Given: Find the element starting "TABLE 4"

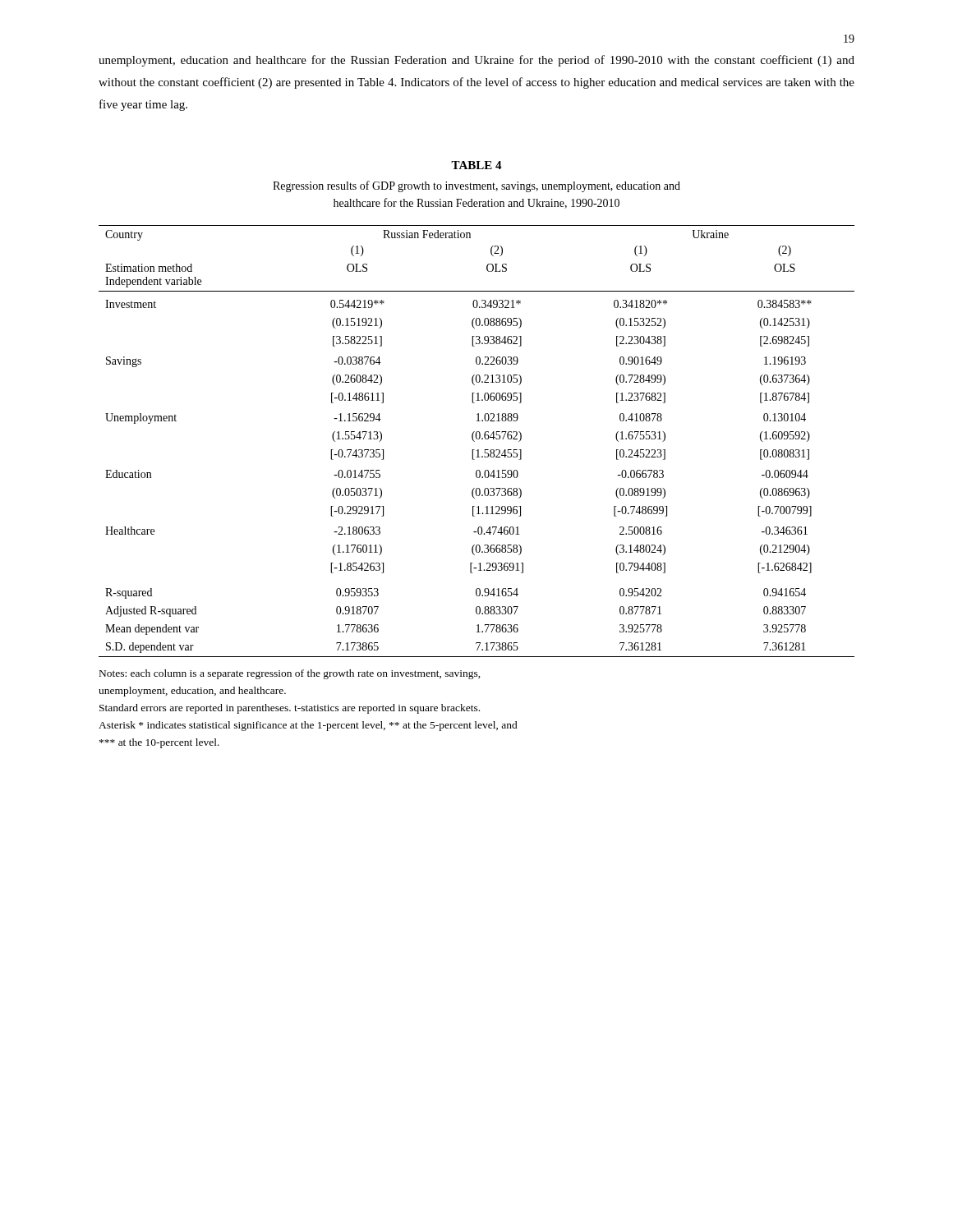Looking at the screenshot, I should tap(476, 165).
